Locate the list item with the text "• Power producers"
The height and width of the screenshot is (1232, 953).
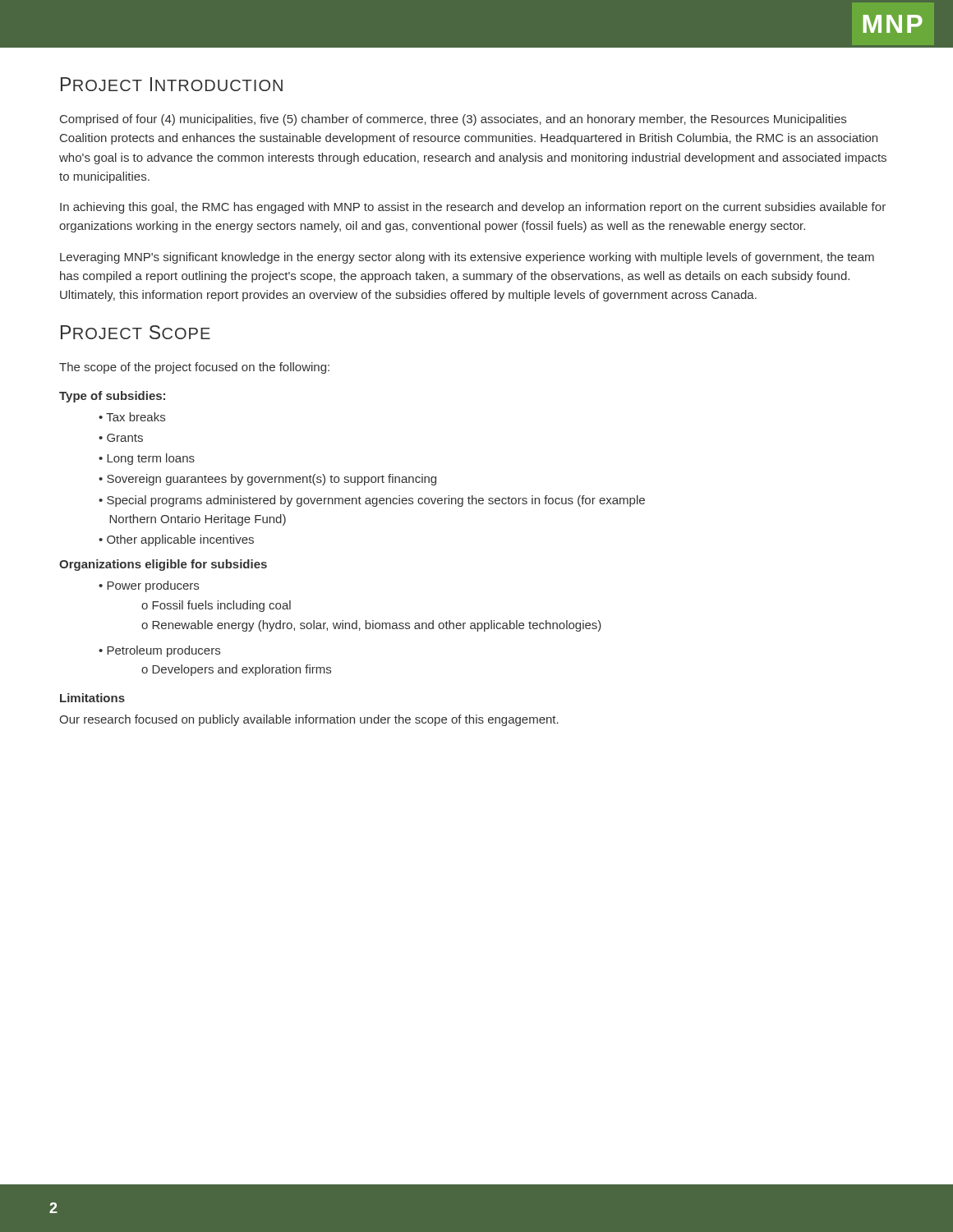tap(149, 585)
